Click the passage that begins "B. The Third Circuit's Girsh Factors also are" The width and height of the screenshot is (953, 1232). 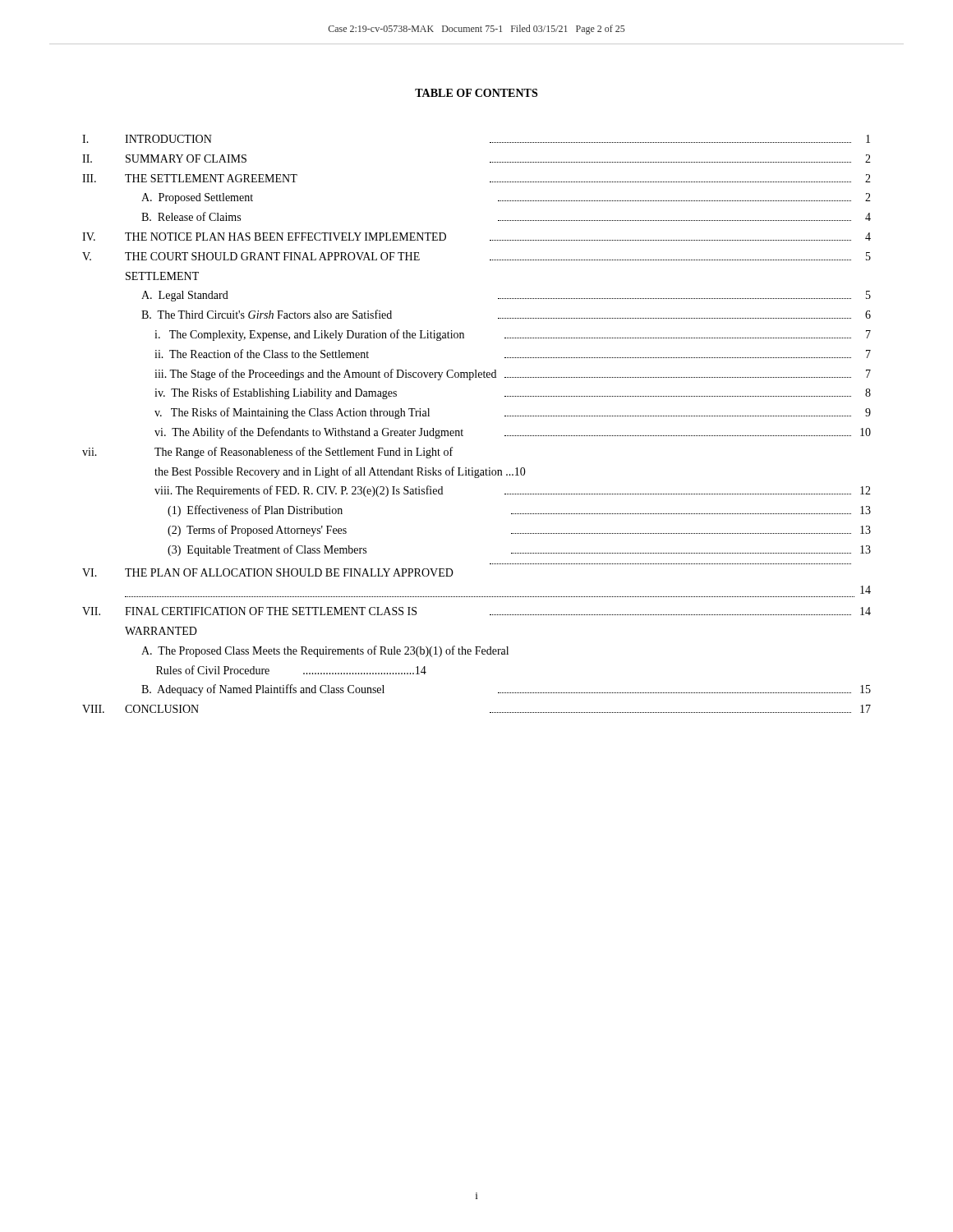(x=506, y=315)
